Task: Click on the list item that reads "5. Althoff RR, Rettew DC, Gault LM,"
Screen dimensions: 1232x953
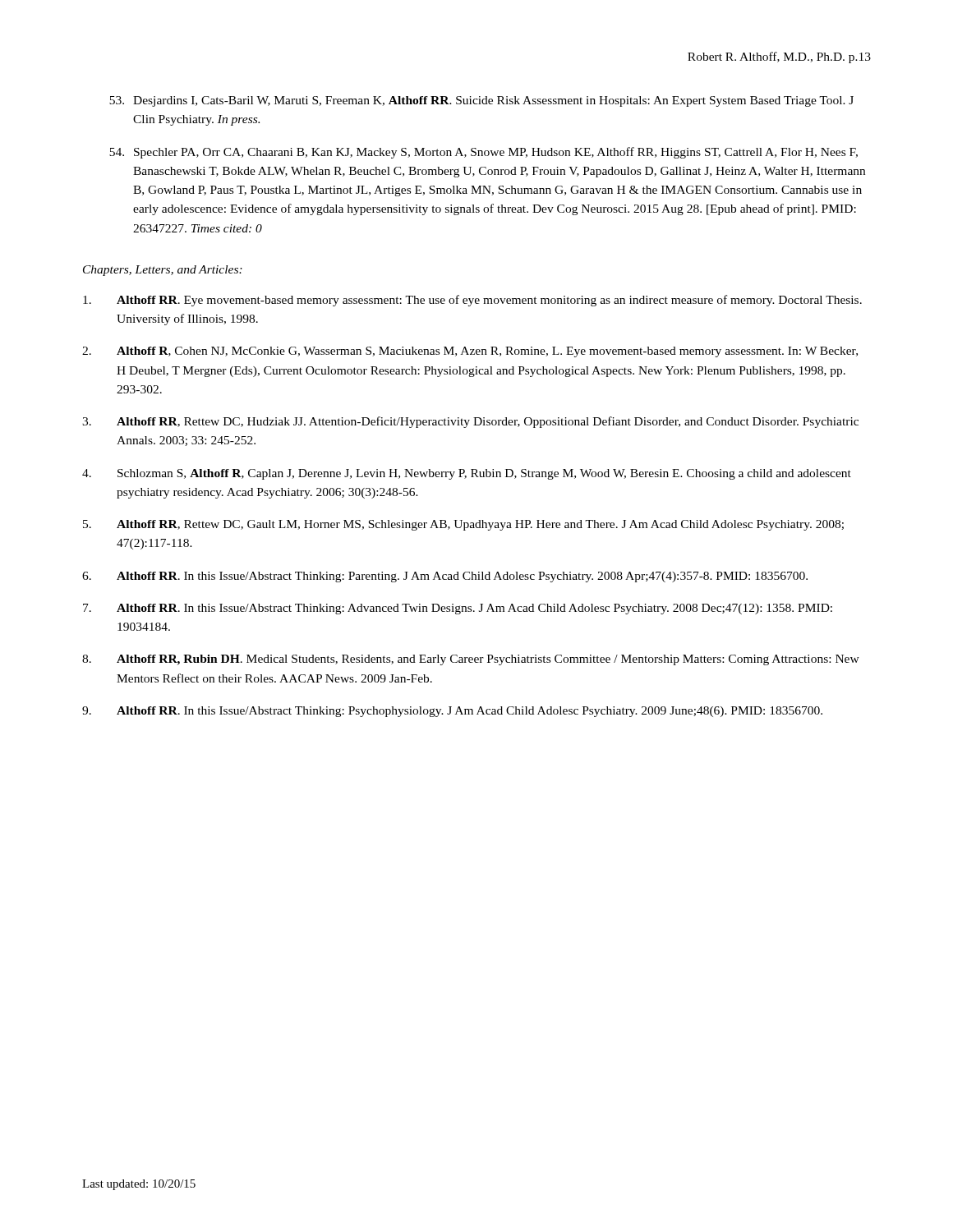Action: (x=476, y=533)
